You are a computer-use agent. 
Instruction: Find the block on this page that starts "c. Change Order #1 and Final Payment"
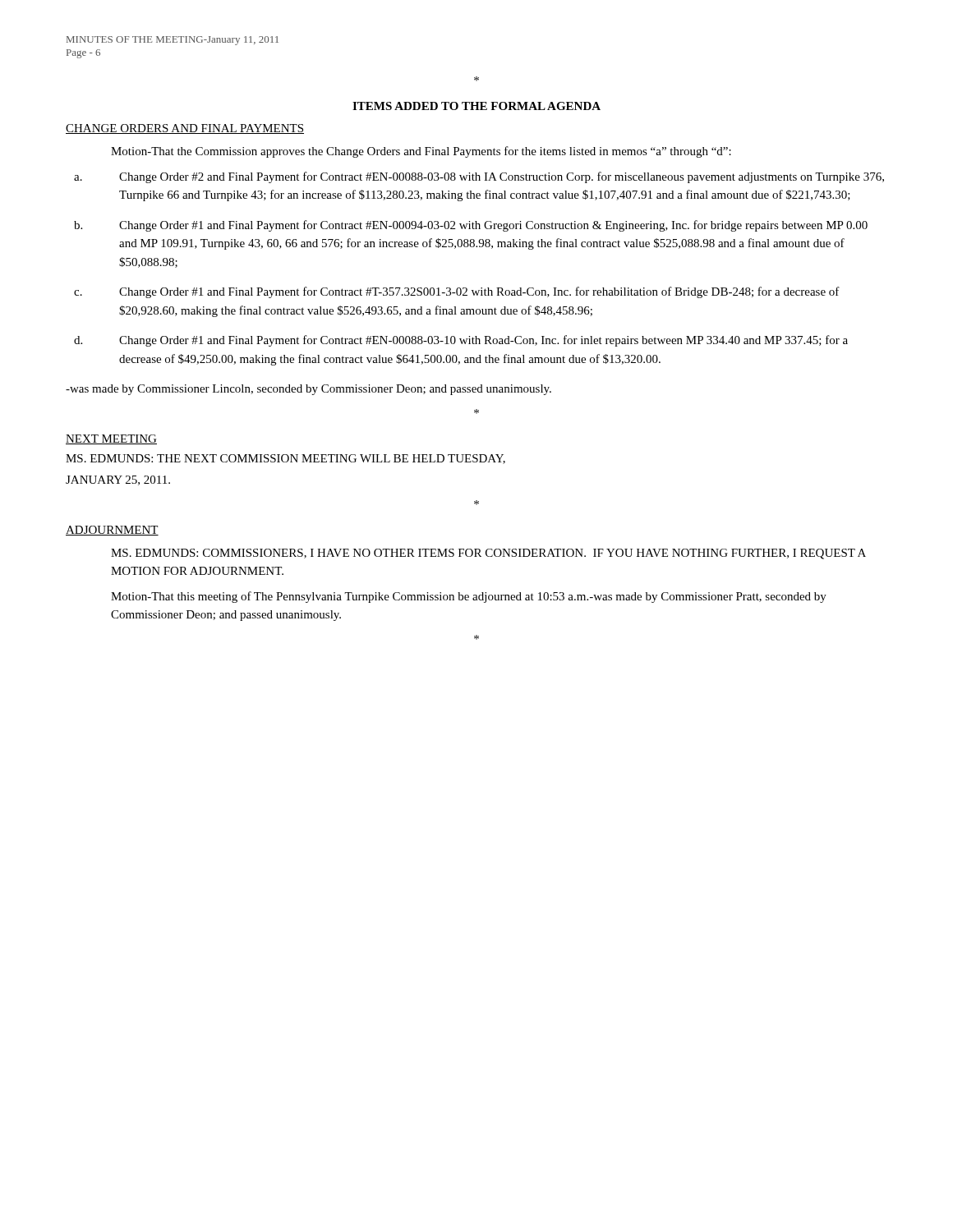pos(476,301)
